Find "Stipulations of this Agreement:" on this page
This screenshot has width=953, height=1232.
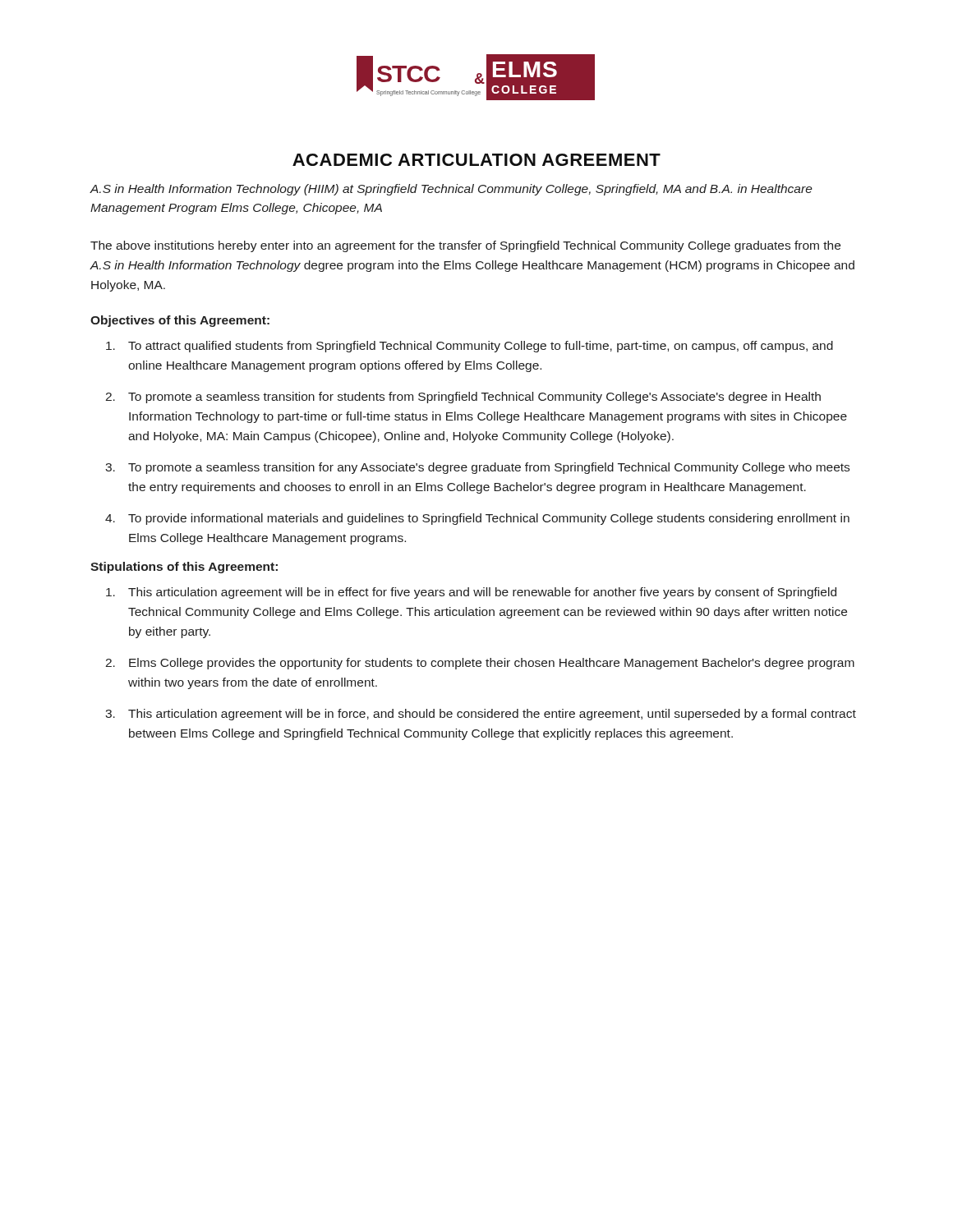[x=185, y=566]
